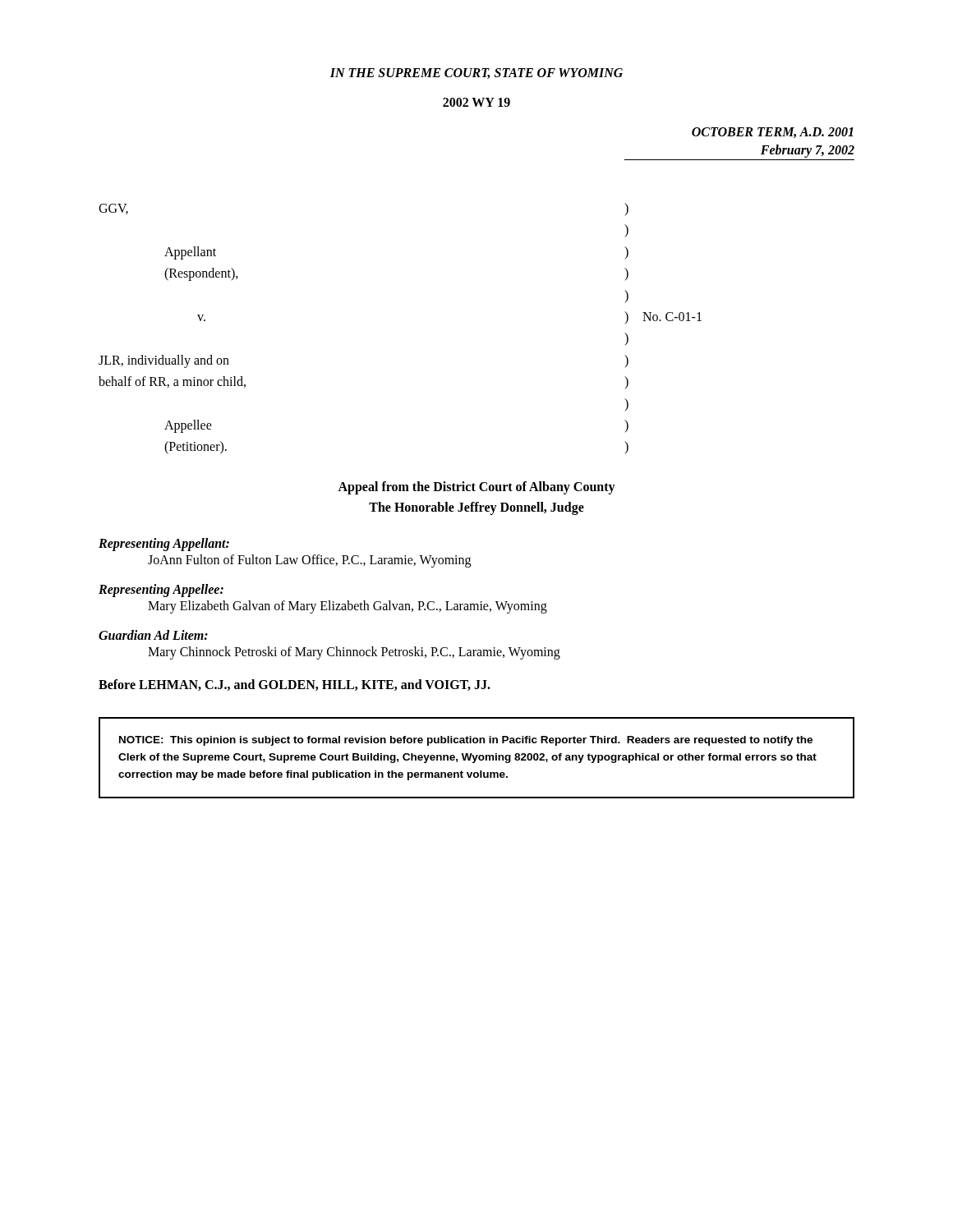Locate the title that reads "2002 WY 19"
Viewport: 953px width, 1232px height.
click(476, 102)
